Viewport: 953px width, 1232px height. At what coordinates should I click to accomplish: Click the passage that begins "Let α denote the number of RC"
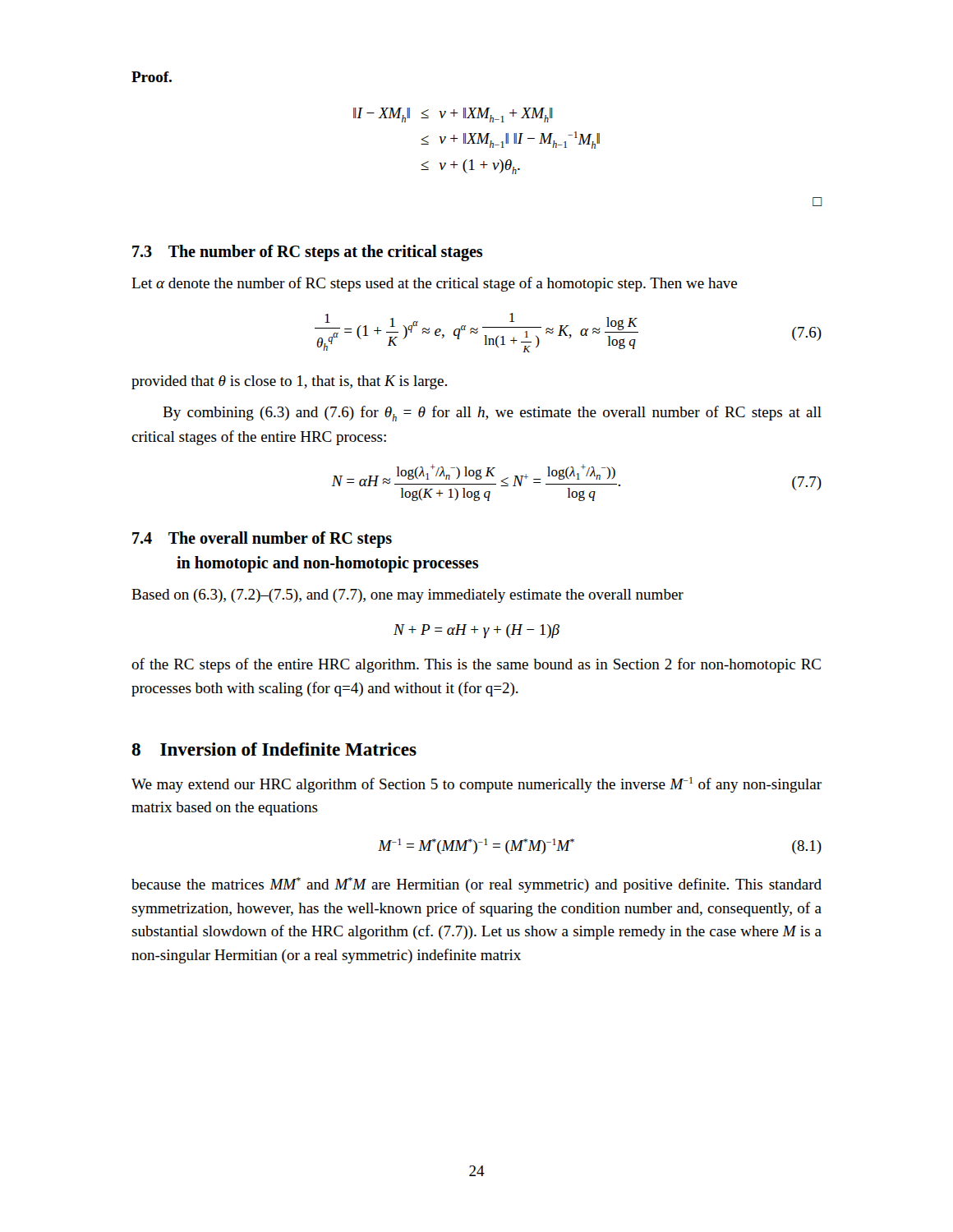tap(476, 284)
